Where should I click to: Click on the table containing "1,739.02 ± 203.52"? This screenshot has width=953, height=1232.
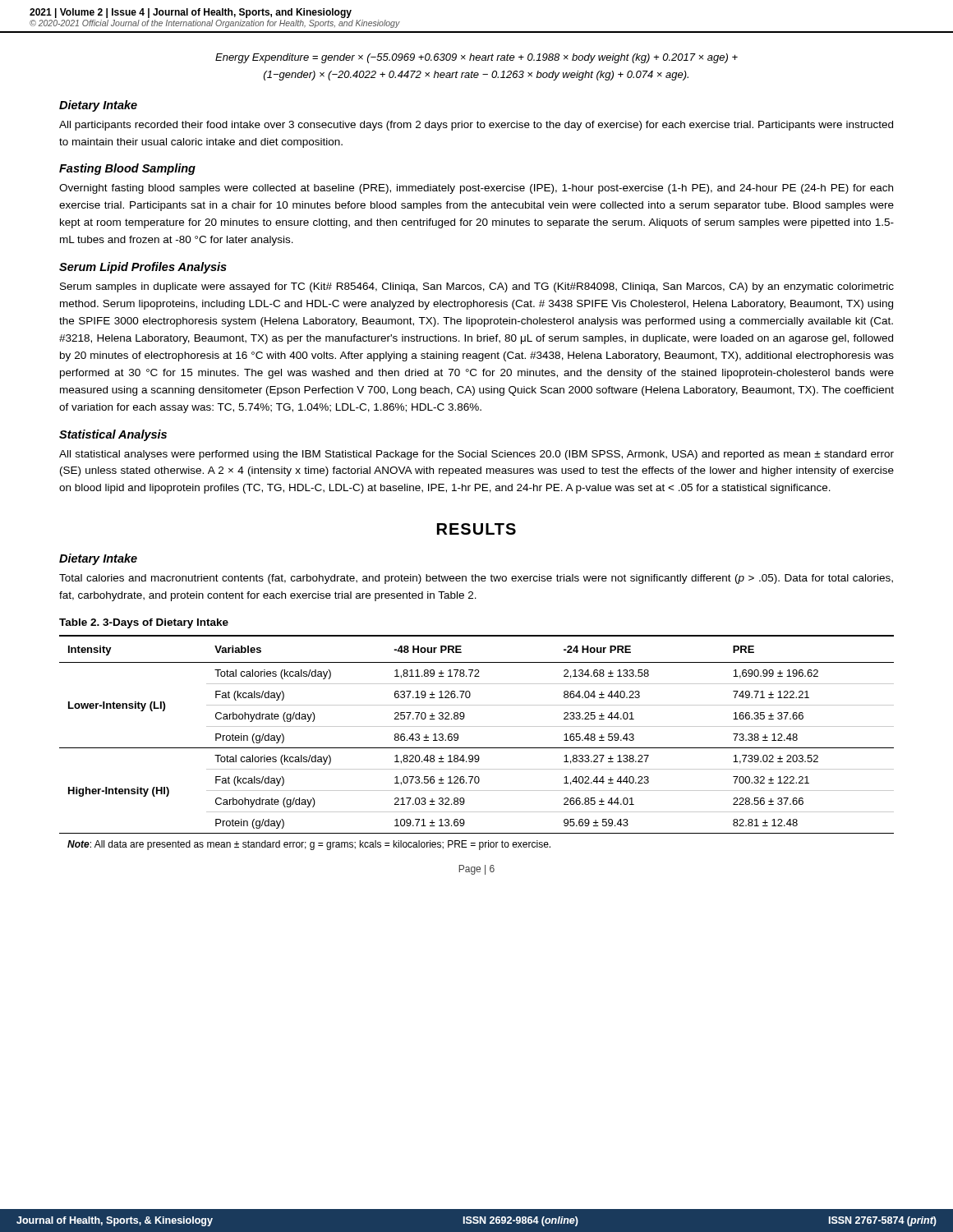point(476,745)
